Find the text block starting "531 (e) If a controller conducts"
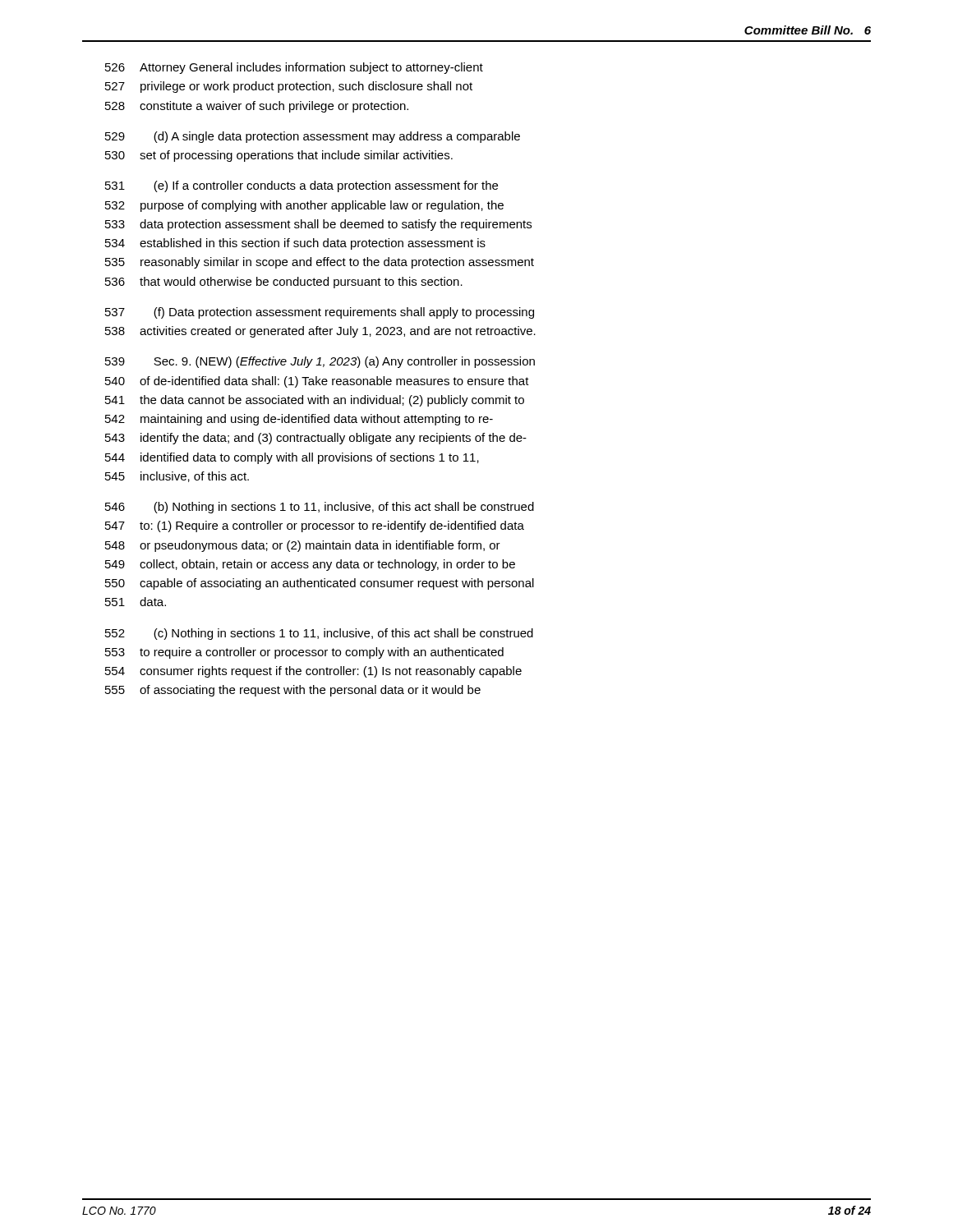Image resolution: width=953 pixels, height=1232 pixels. pyautogui.click(x=476, y=233)
